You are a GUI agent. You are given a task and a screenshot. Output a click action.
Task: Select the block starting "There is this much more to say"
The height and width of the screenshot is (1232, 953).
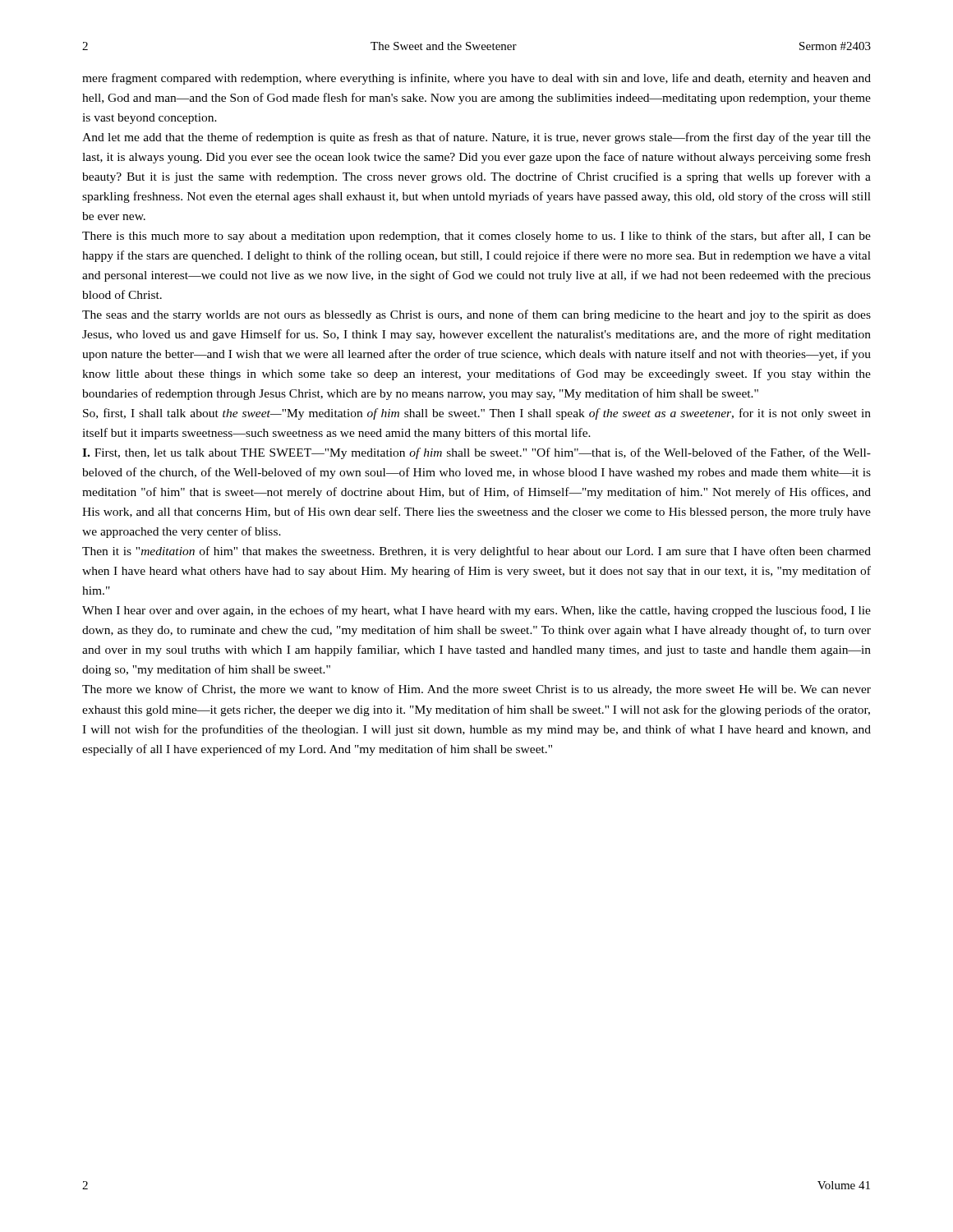click(476, 265)
